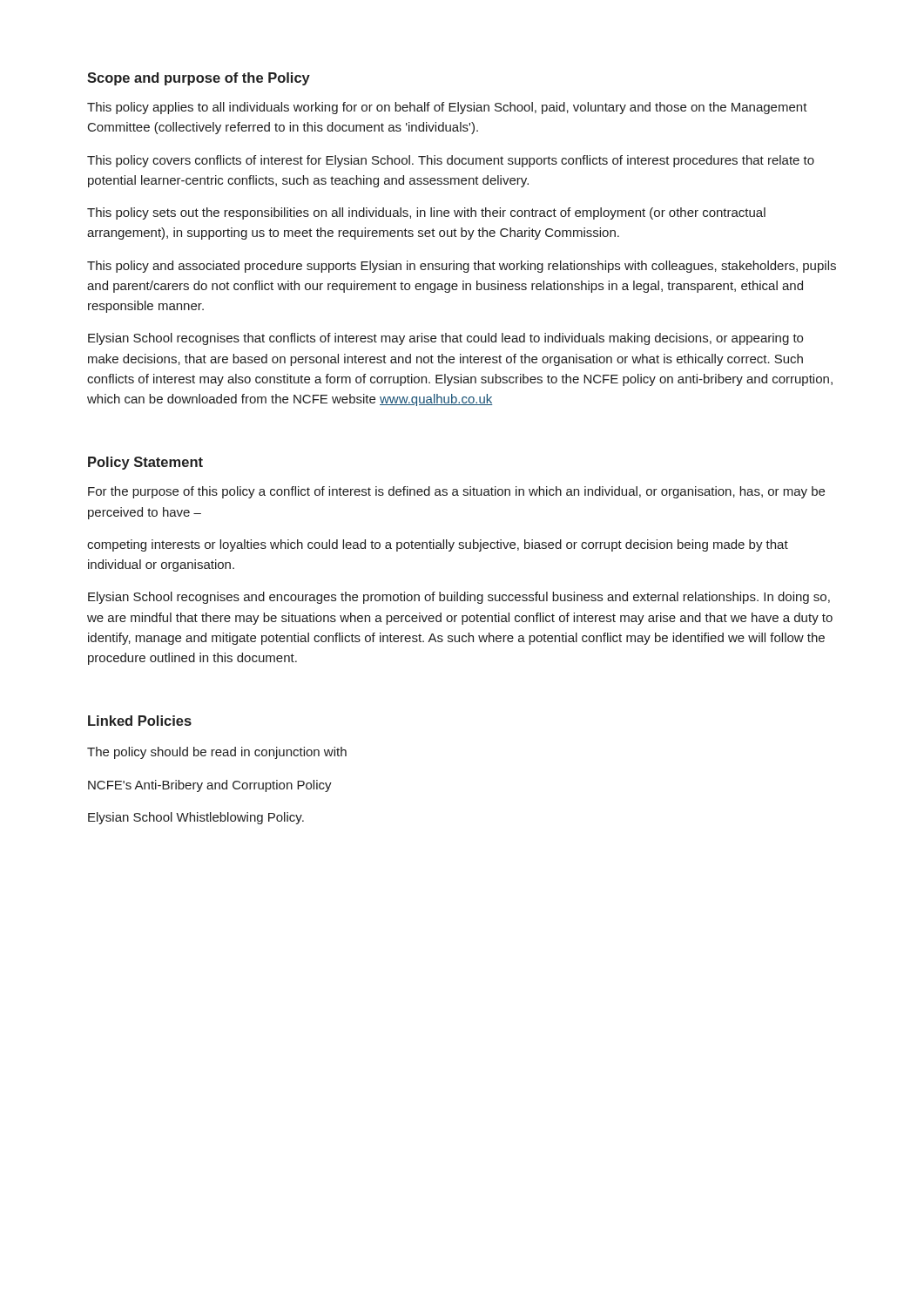Navigate to the passage starting "Elysian School recognises that conflicts"
Viewport: 924px width, 1307px height.
[x=460, y=368]
